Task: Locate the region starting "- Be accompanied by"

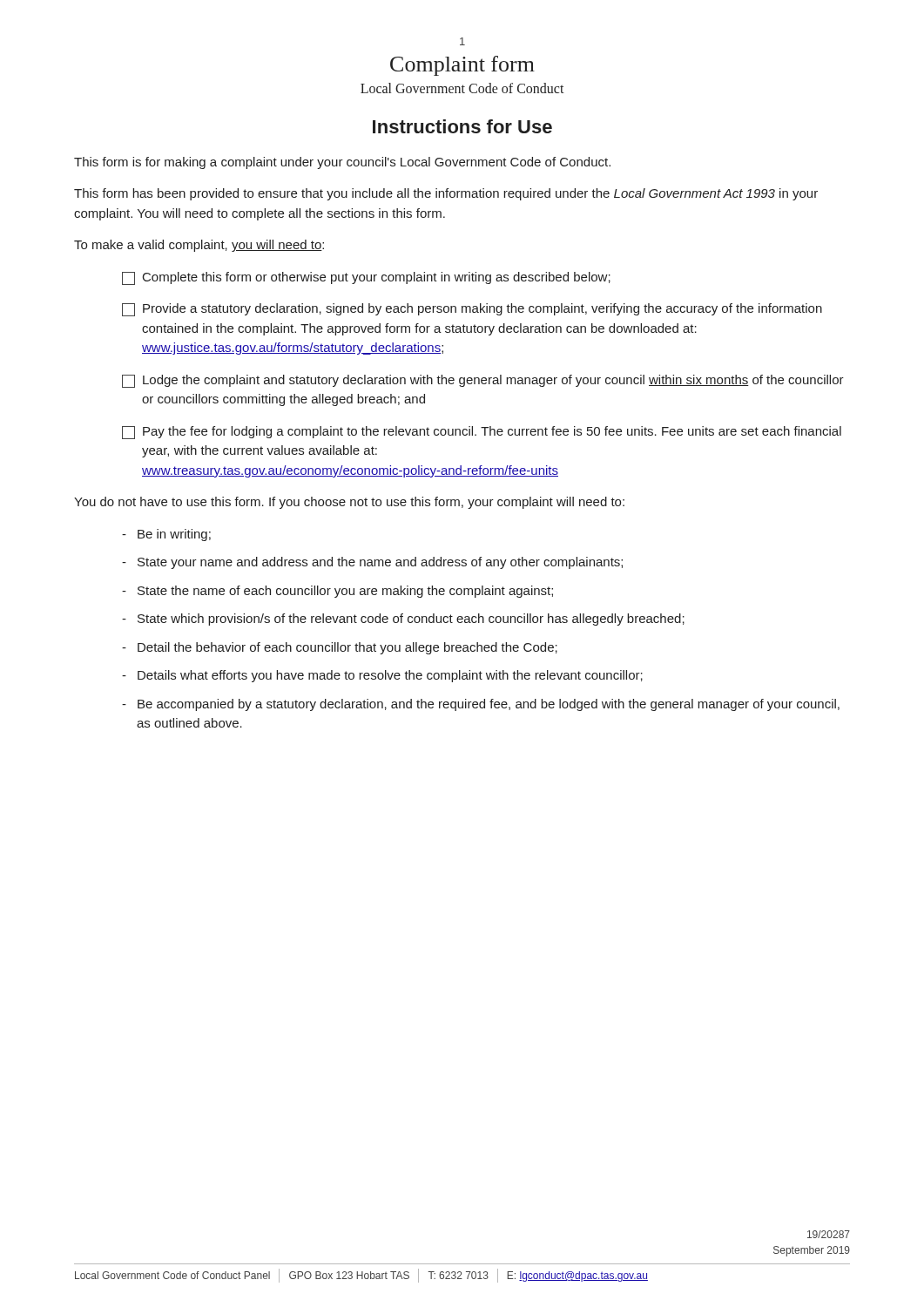Action: (486, 714)
